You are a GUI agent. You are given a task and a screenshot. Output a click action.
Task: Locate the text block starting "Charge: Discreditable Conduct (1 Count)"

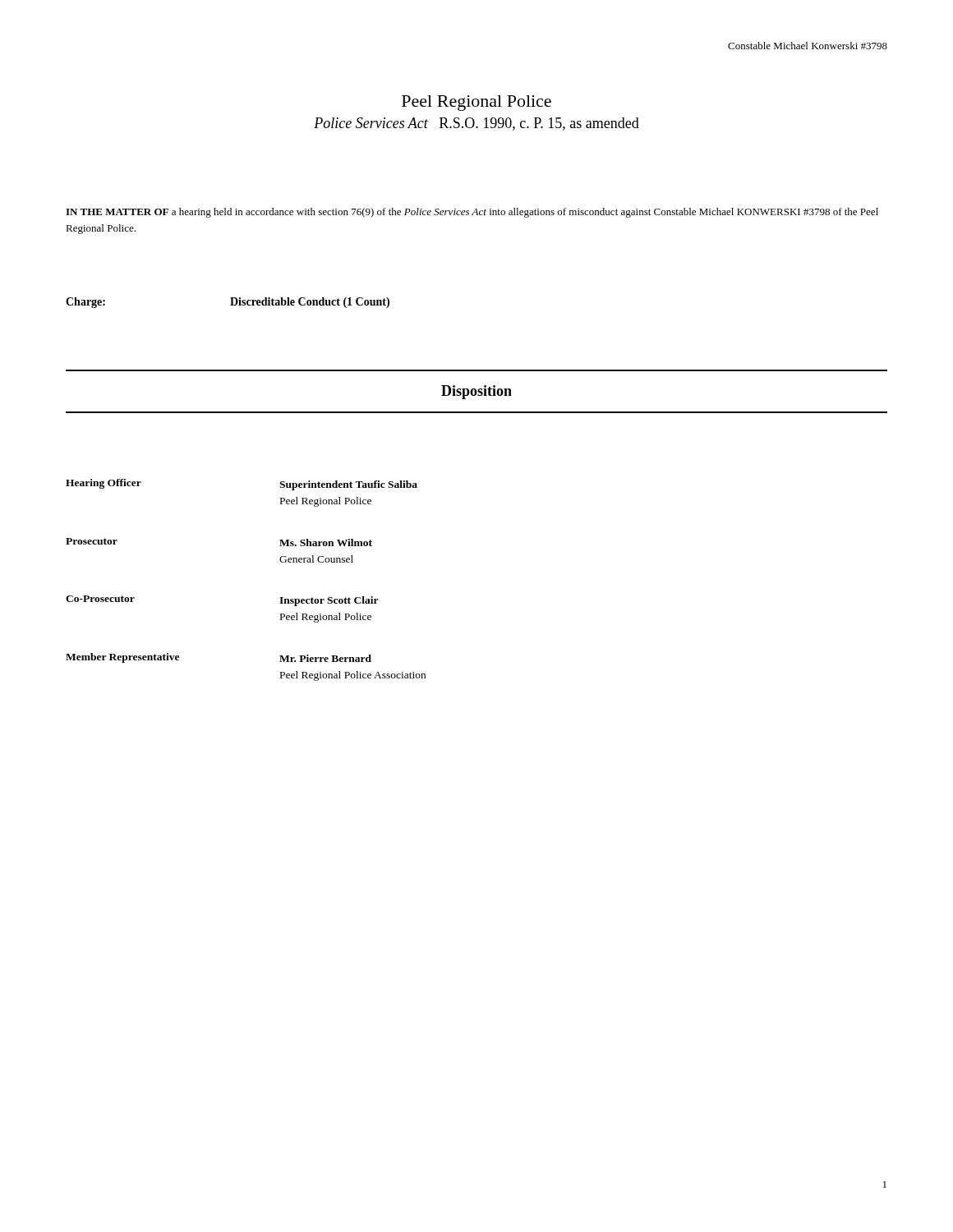(x=228, y=302)
